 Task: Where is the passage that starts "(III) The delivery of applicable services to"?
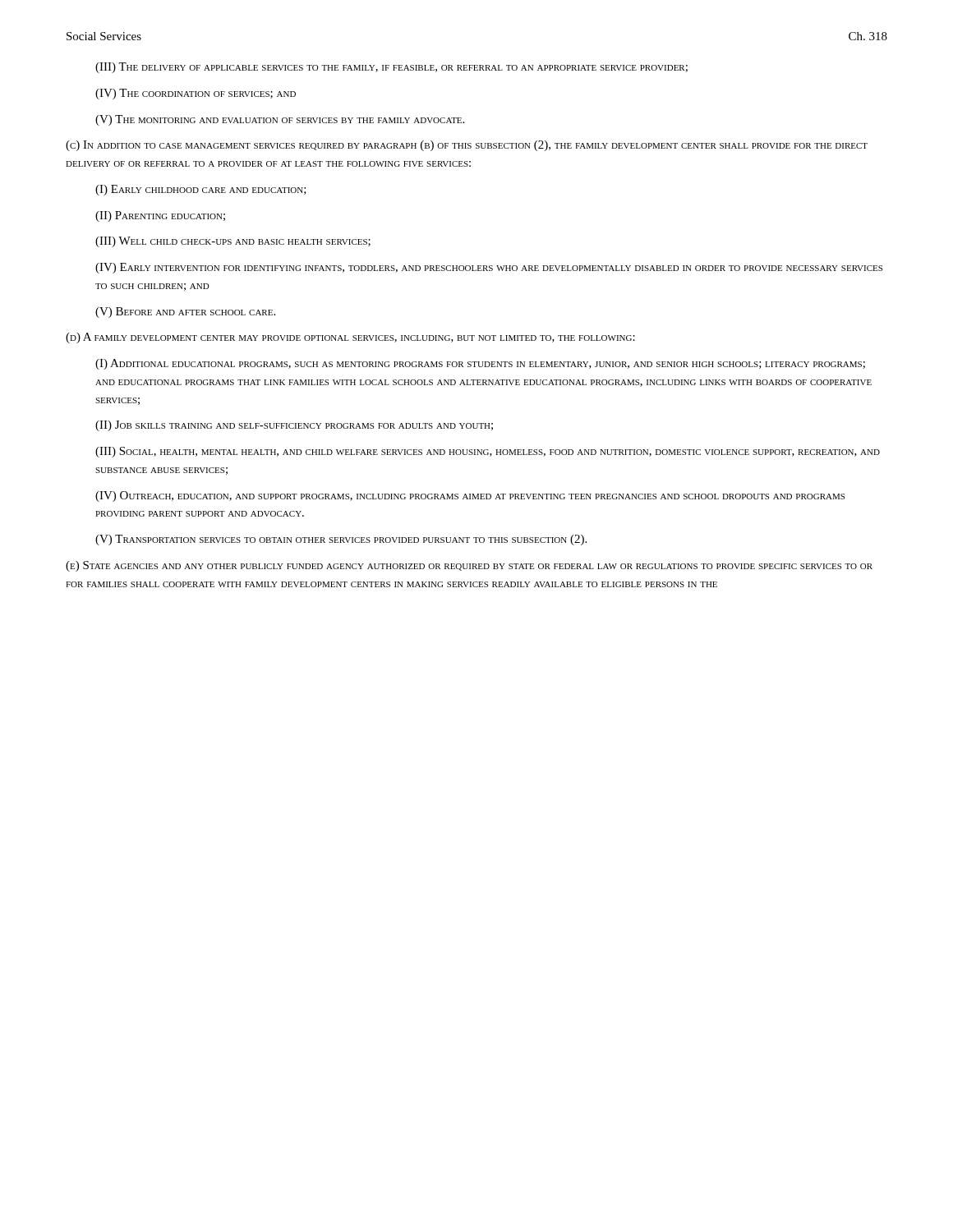coord(392,67)
